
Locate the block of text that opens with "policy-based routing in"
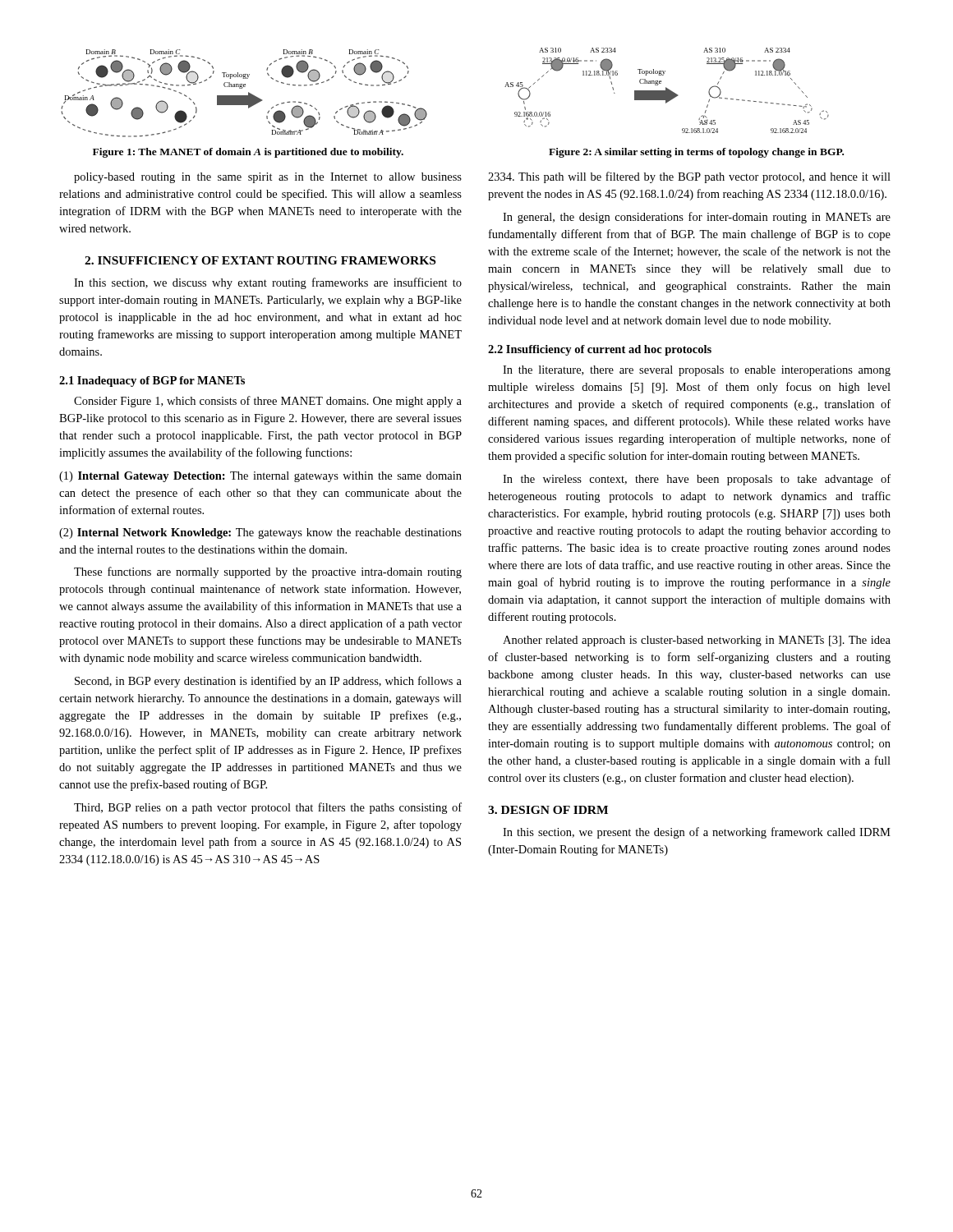point(260,203)
